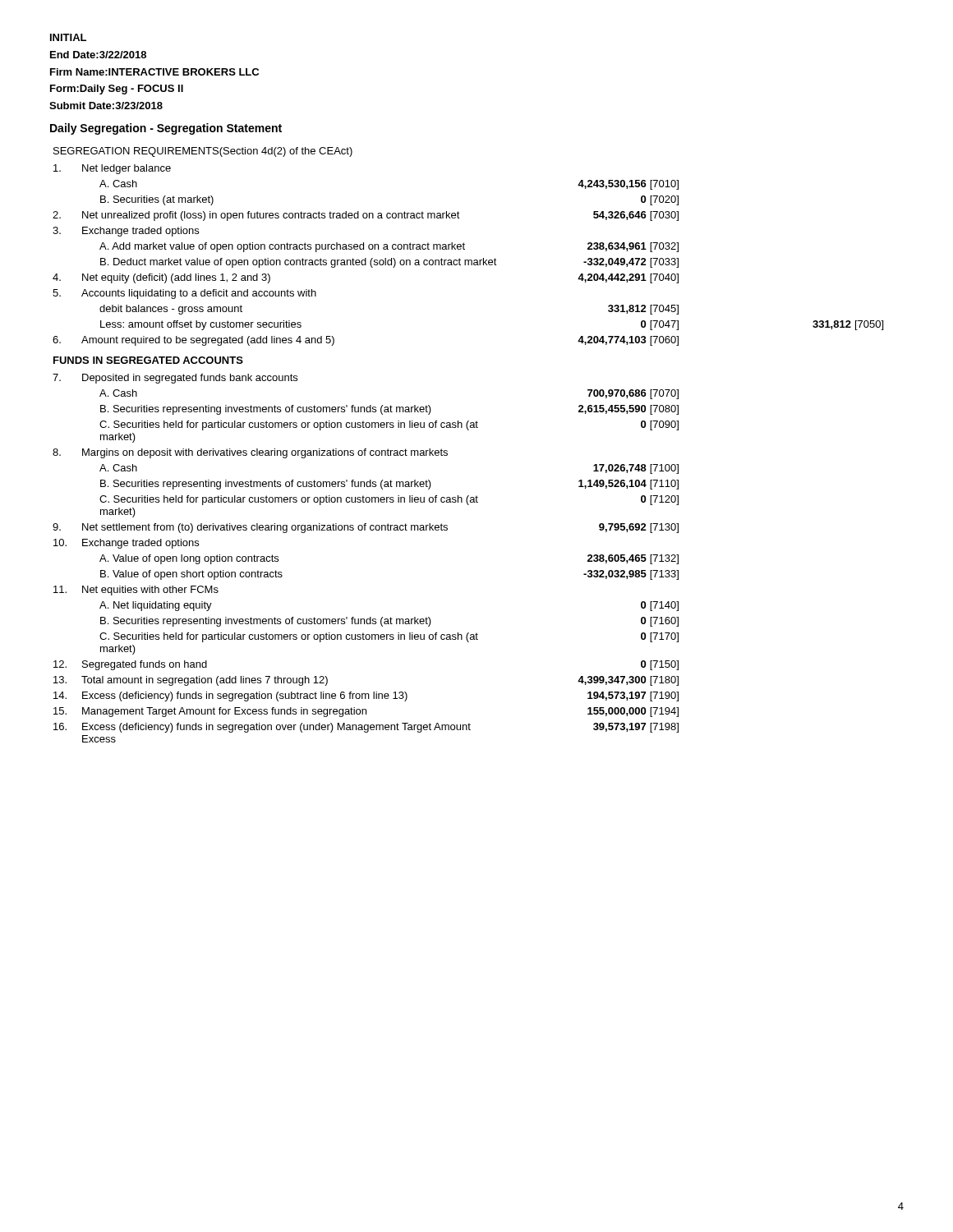Point to the passage starting "A. Cash 17,026,748 [7100]"
The image size is (953, 1232).
point(115,470)
